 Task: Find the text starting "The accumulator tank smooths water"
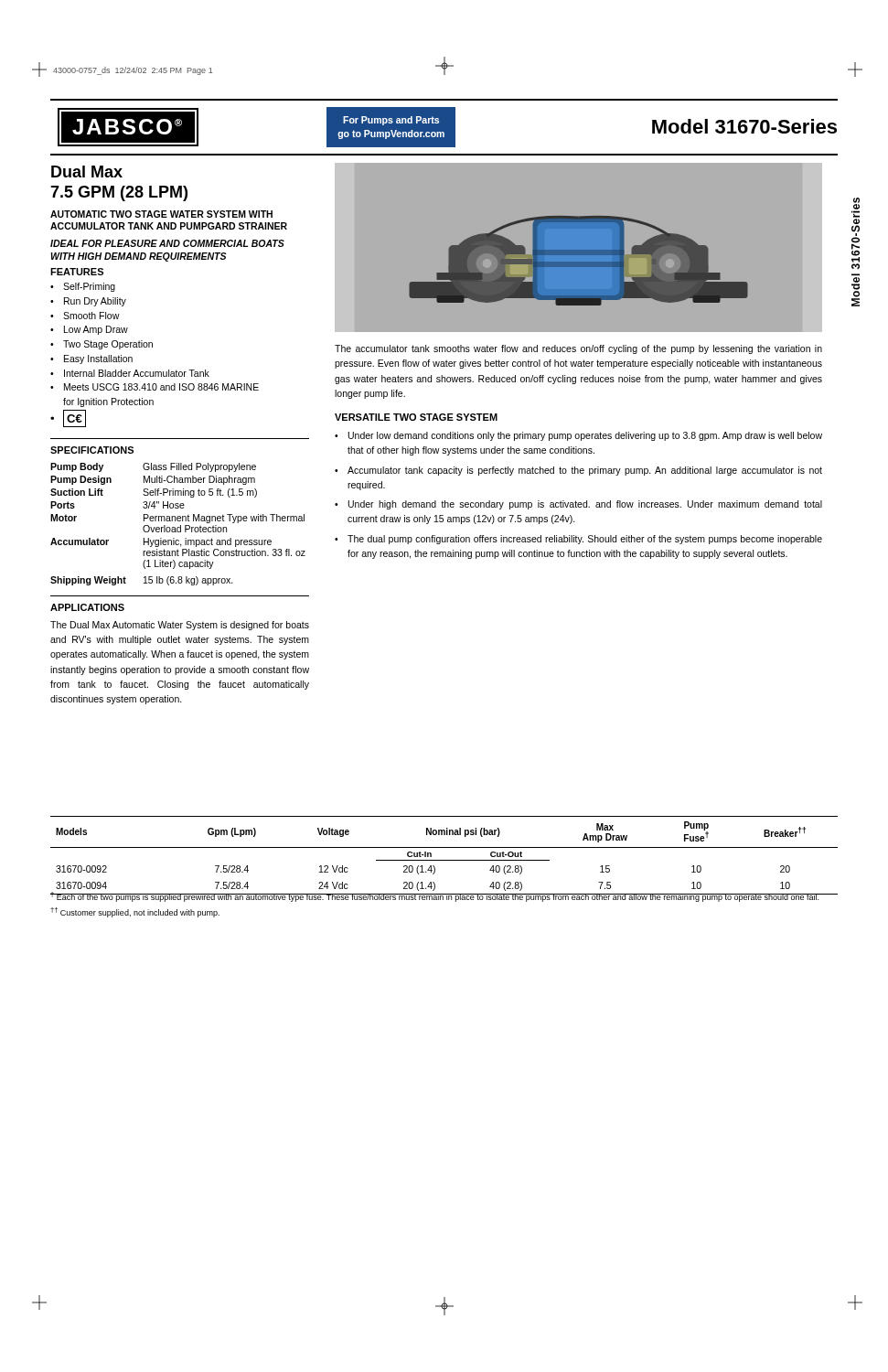(578, 371)
